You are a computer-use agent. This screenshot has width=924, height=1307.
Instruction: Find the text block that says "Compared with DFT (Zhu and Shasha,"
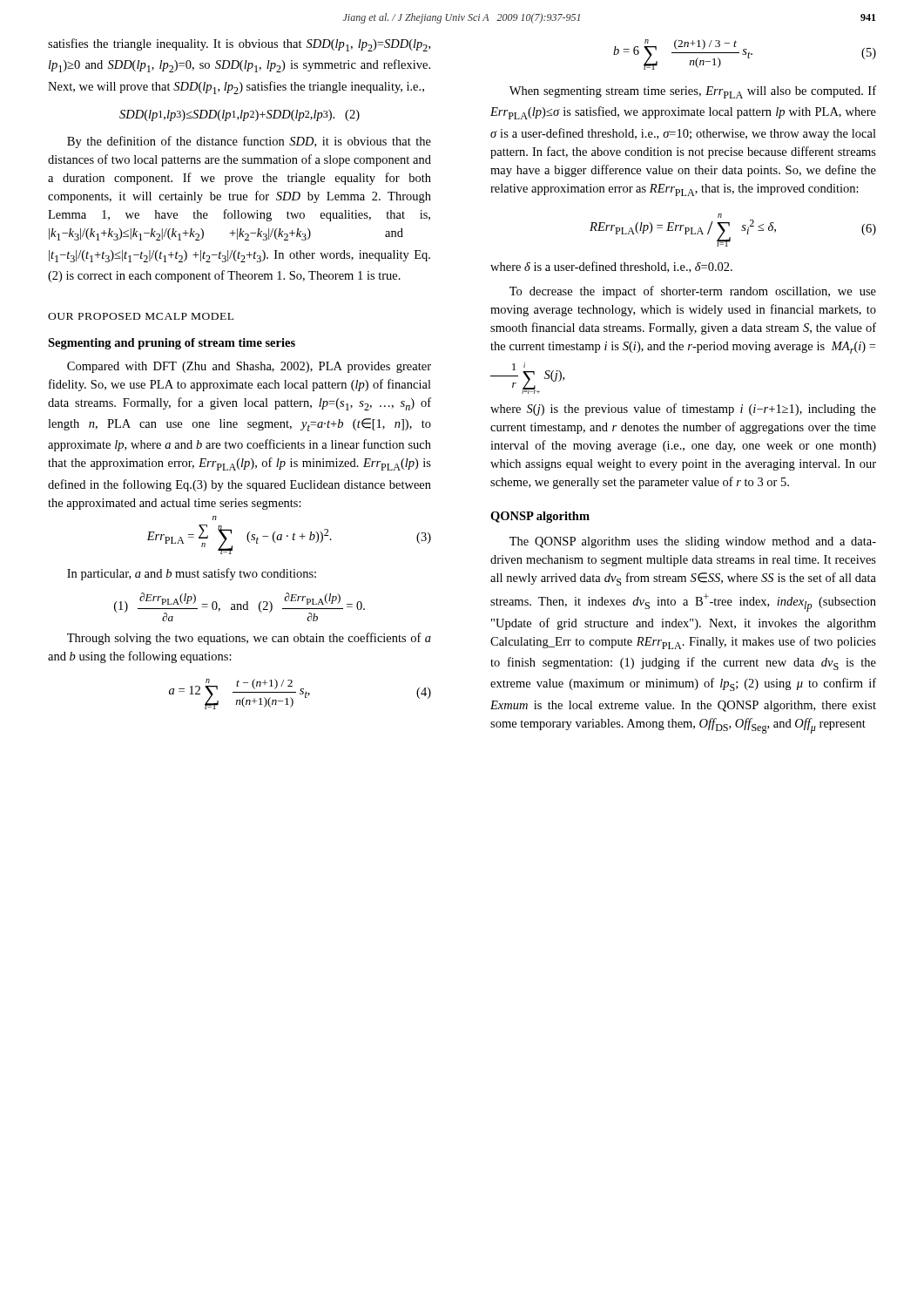point(239,435)
